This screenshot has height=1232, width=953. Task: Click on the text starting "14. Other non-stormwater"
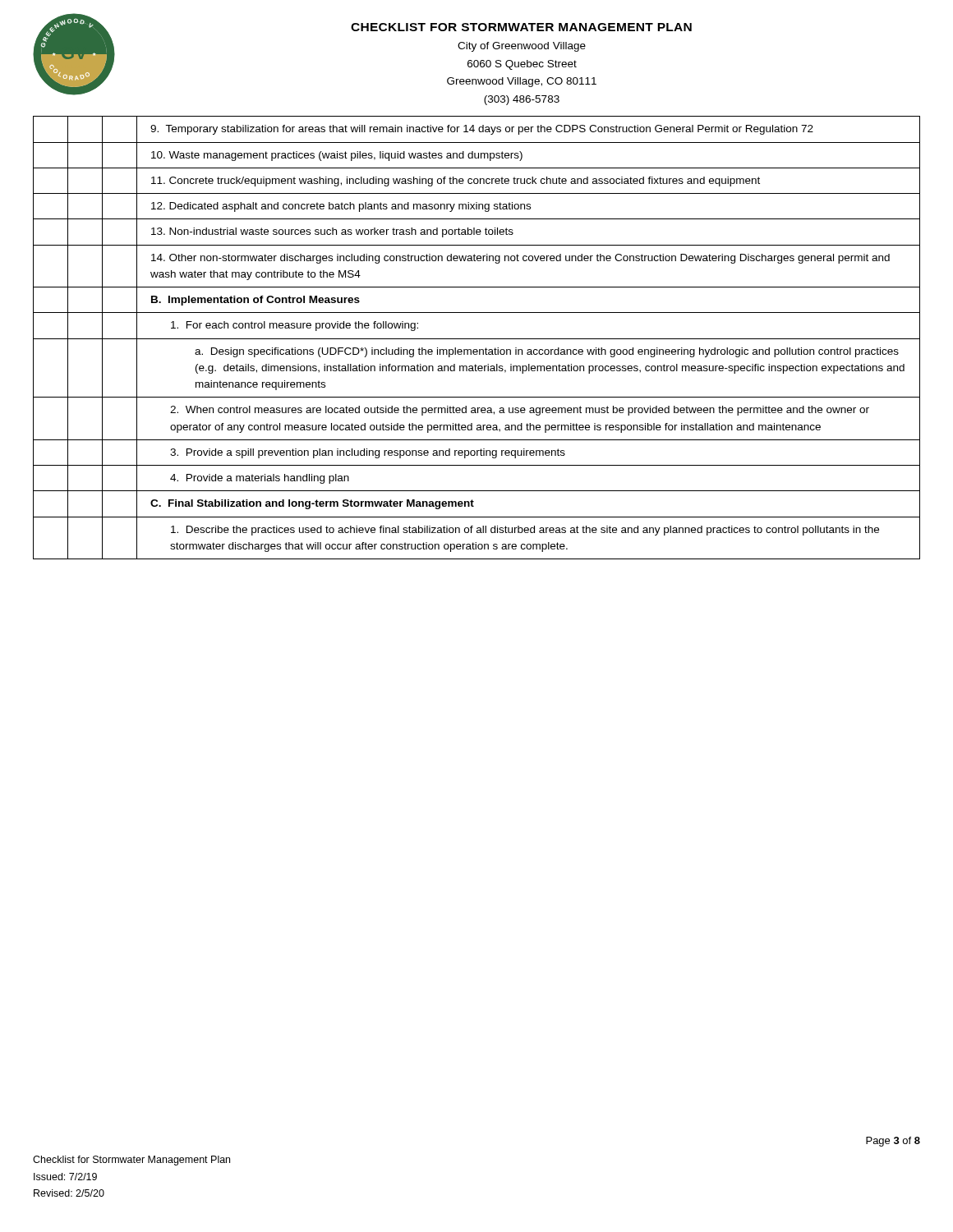click(x=476, y=266)
